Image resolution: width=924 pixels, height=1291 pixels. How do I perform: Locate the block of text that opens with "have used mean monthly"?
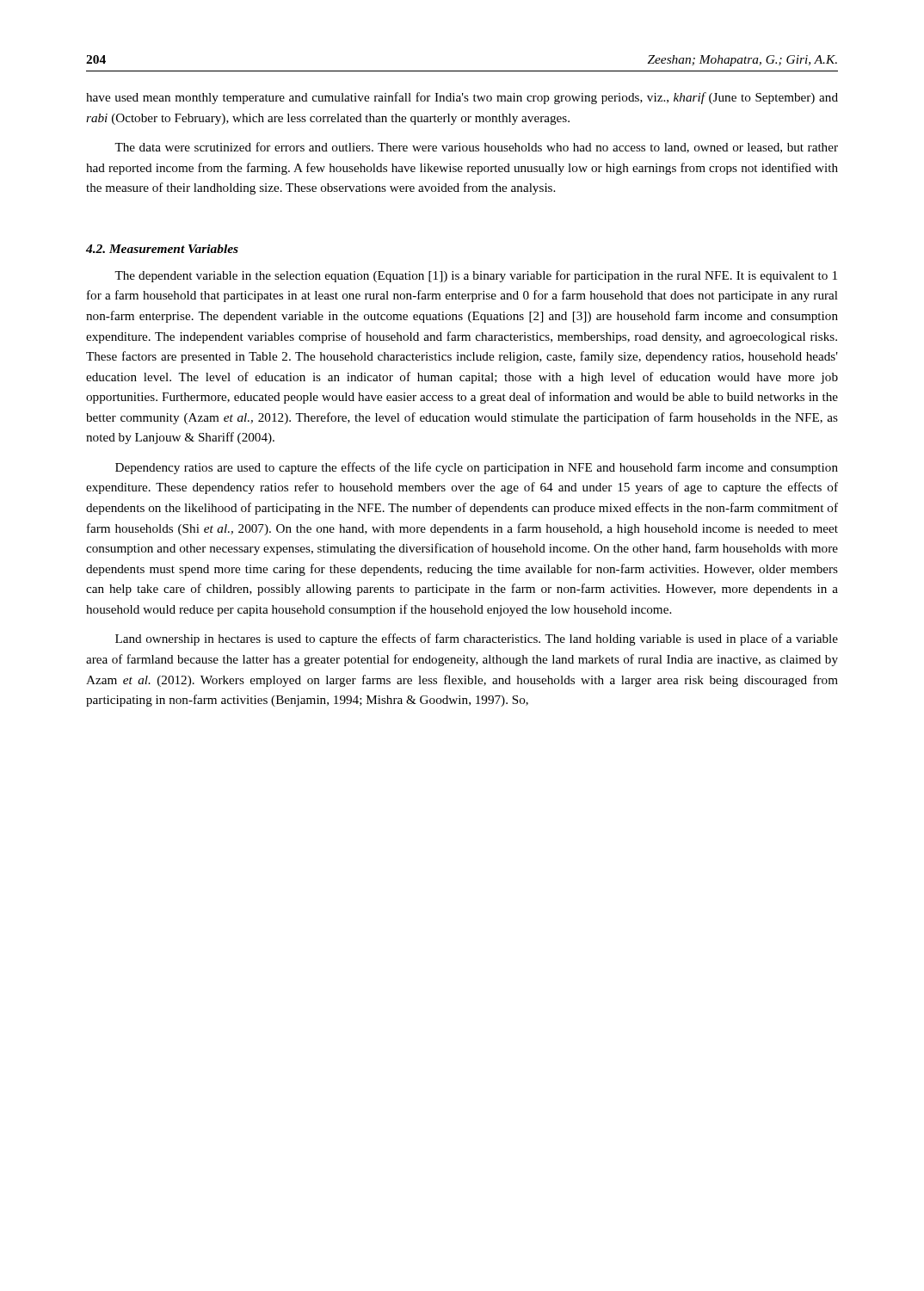point(462,107)
